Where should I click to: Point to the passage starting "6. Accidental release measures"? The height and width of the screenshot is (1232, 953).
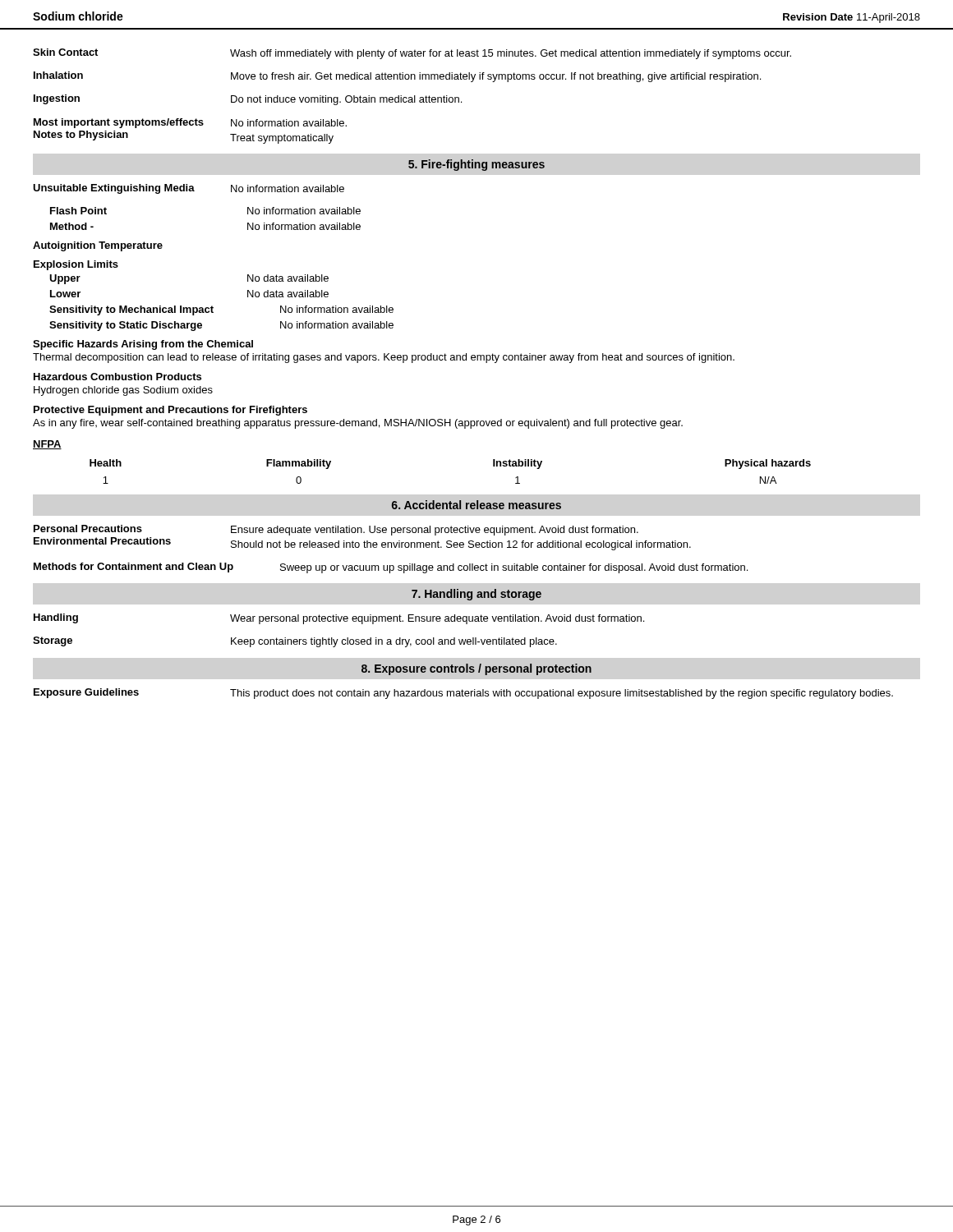point(476,505)
